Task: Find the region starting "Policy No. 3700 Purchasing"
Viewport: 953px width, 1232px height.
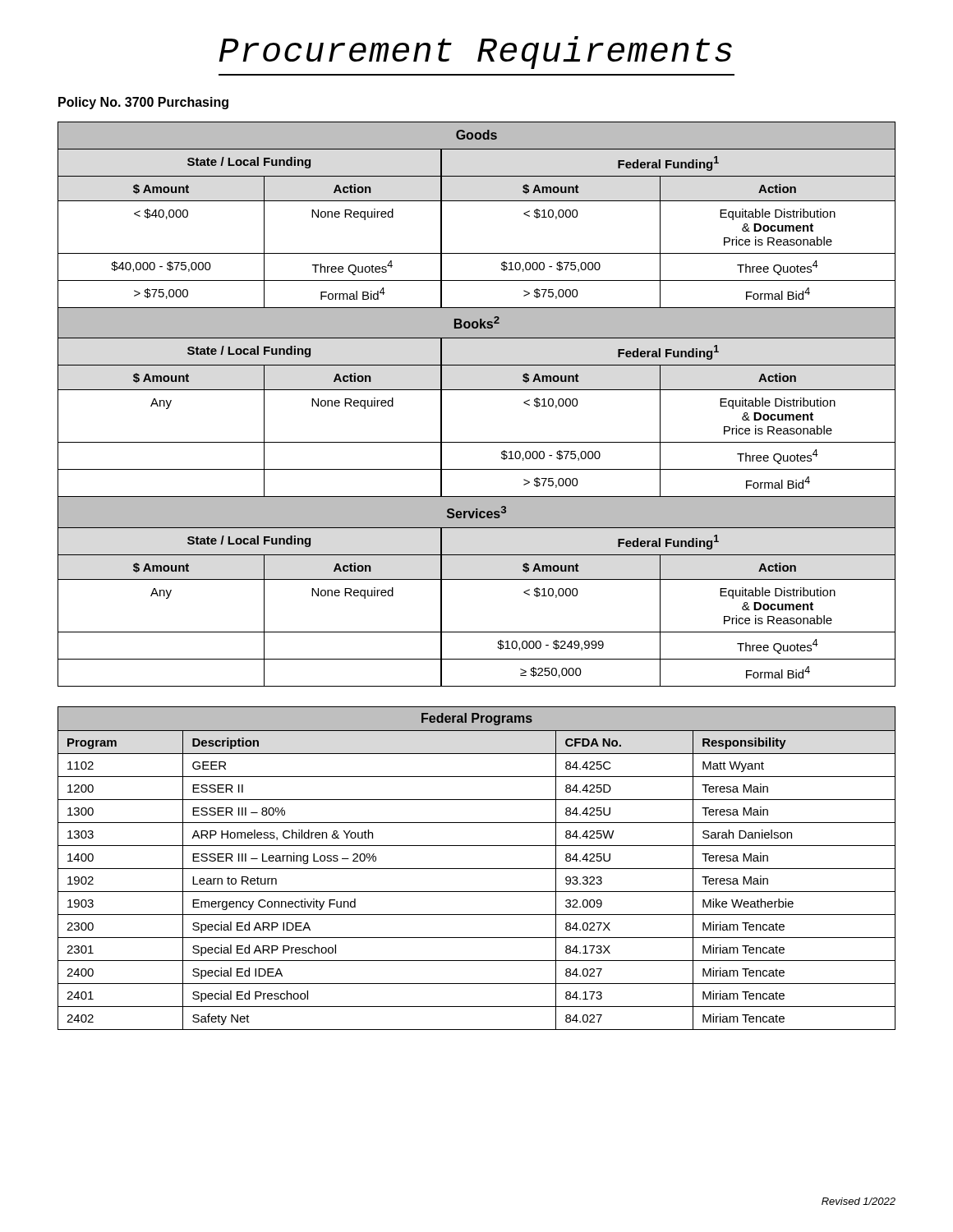Action: (143, 102)
